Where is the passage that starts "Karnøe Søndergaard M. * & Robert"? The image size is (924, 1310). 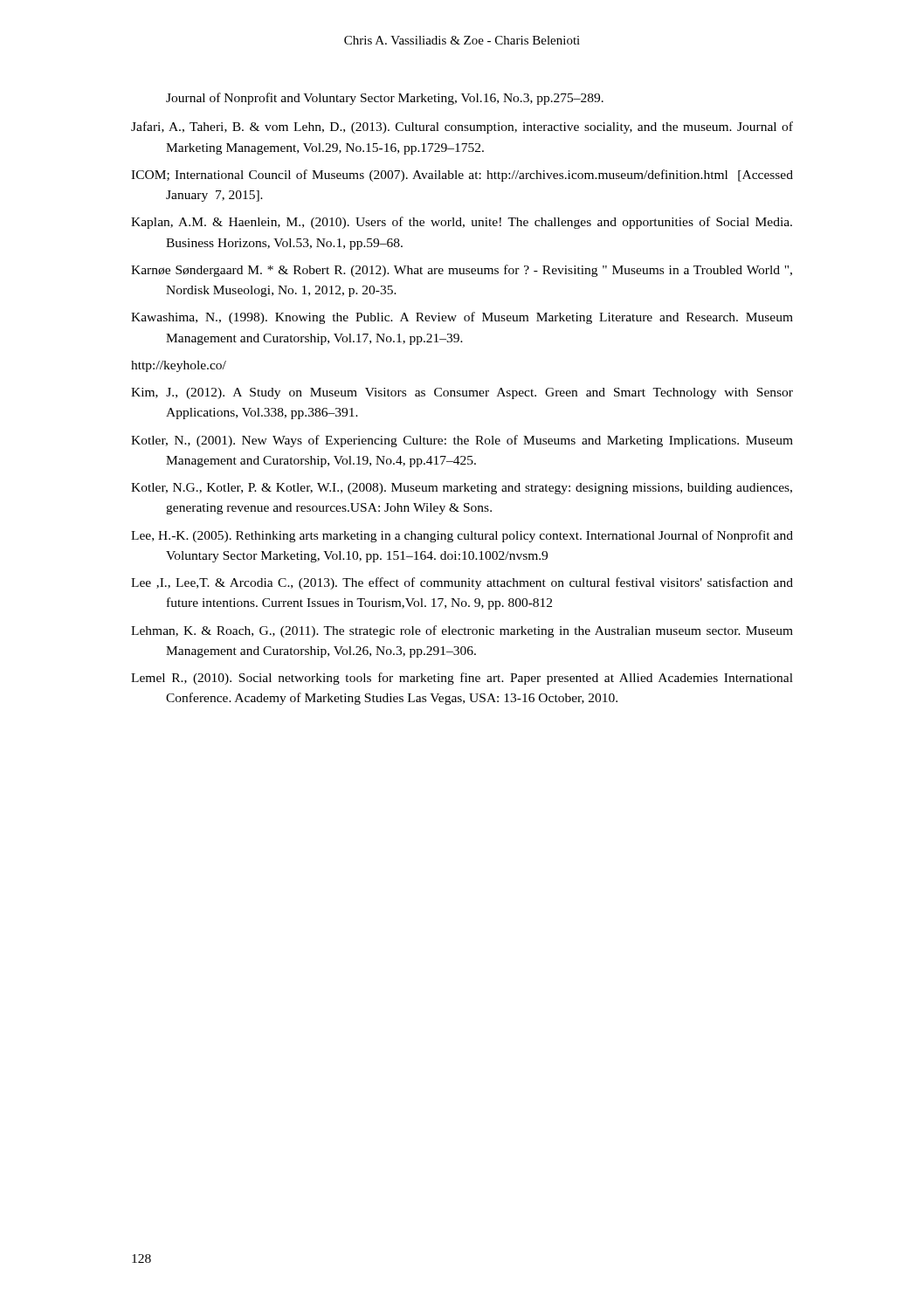tap(462, 279)
